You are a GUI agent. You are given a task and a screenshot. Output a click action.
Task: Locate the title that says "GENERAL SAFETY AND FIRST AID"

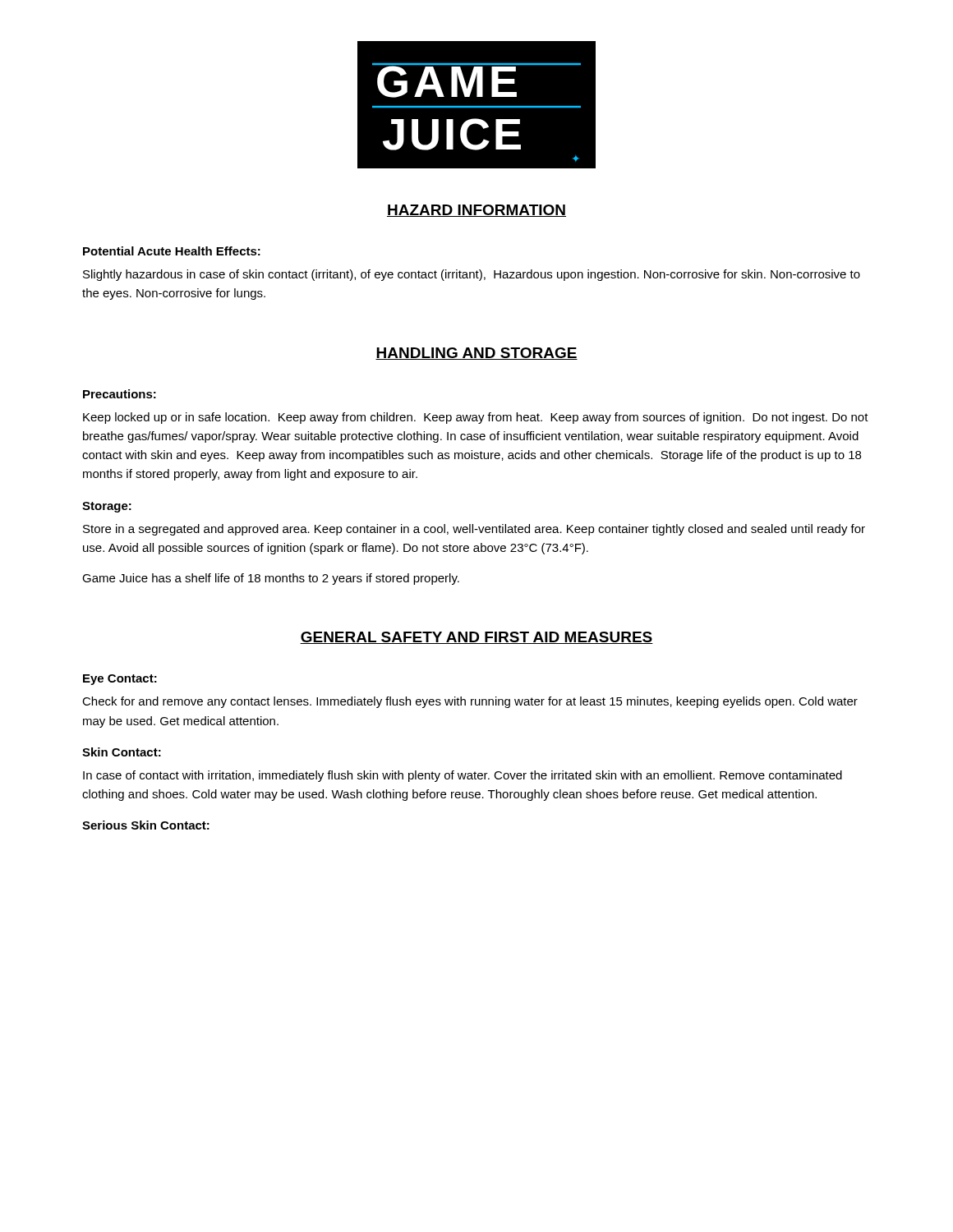pos(476,637)
